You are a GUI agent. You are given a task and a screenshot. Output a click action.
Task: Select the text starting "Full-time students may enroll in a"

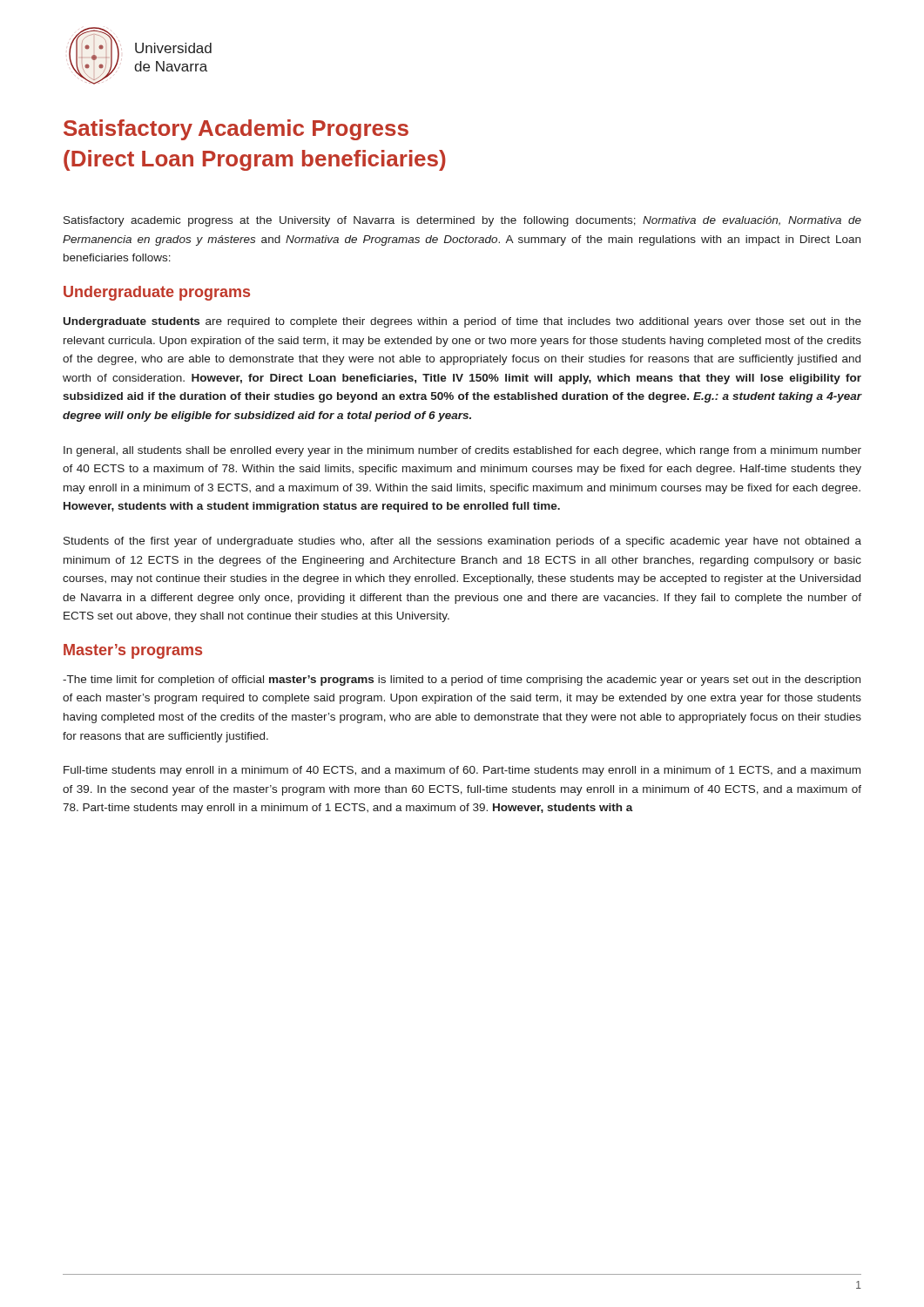[462, 789]
